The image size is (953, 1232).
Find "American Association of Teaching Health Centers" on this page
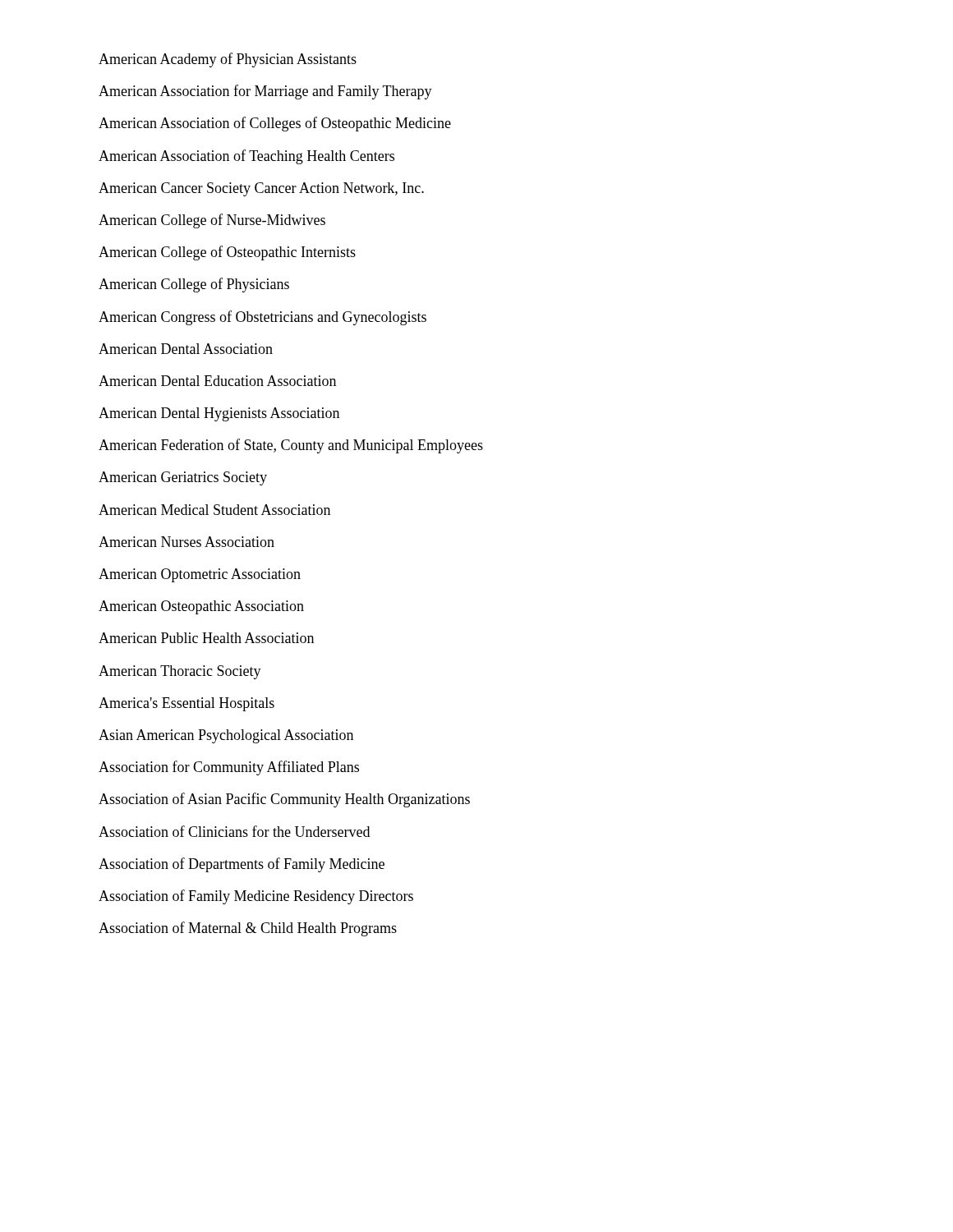tap(246, 157)
